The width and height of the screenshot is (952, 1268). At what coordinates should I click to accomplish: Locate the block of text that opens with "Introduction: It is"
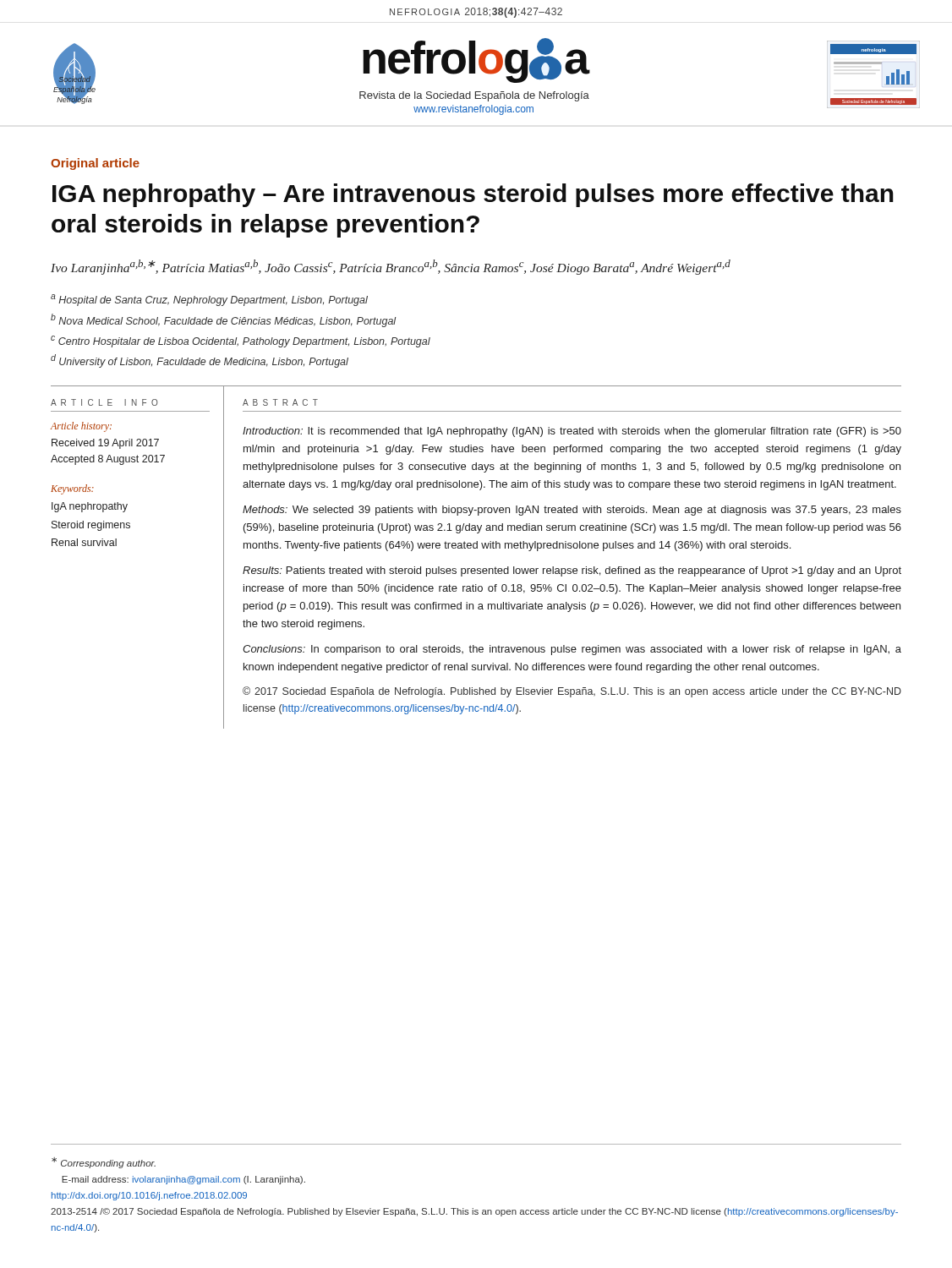572,457
